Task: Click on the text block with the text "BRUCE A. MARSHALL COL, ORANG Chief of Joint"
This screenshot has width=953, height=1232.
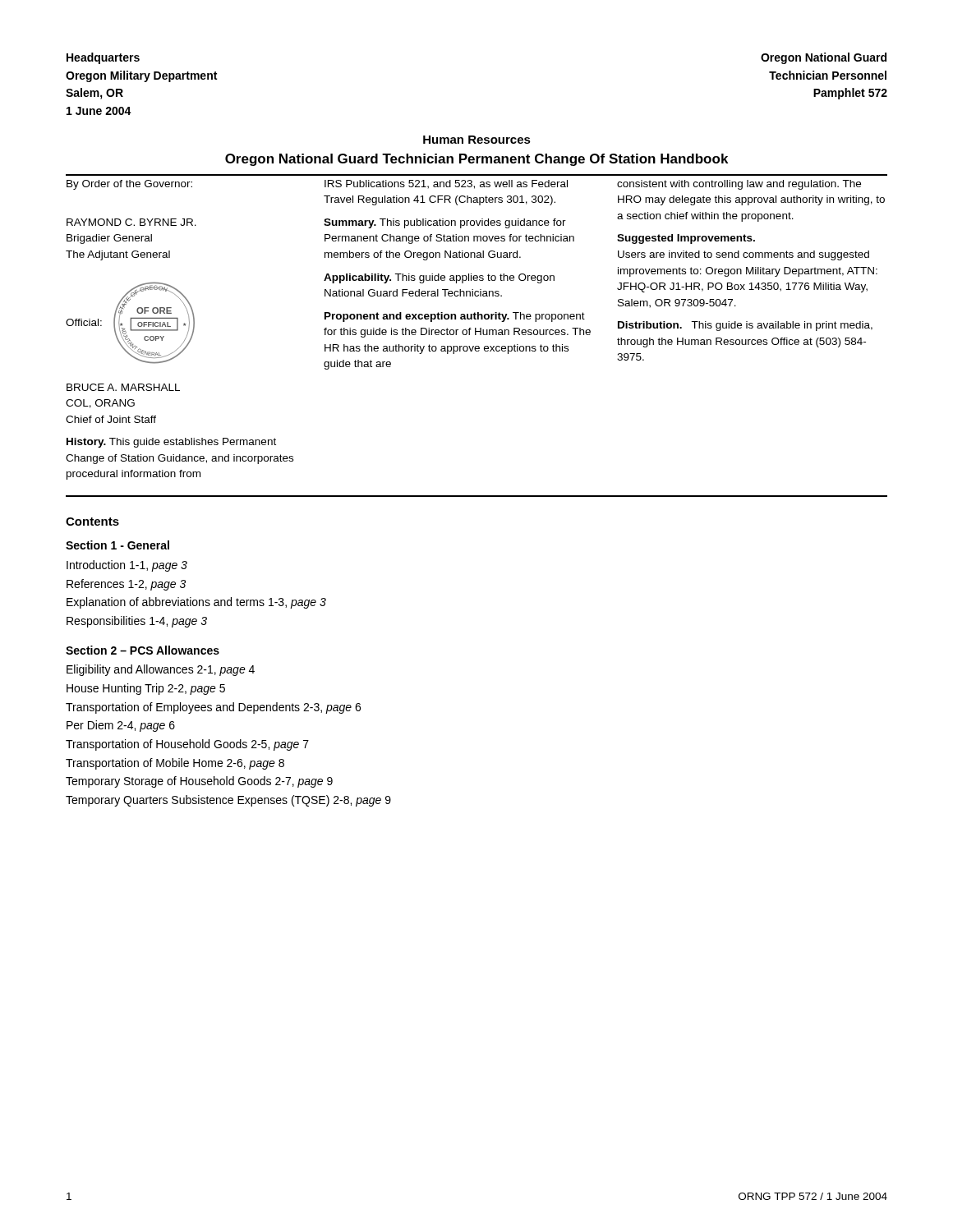Action: tap(123, 403)
